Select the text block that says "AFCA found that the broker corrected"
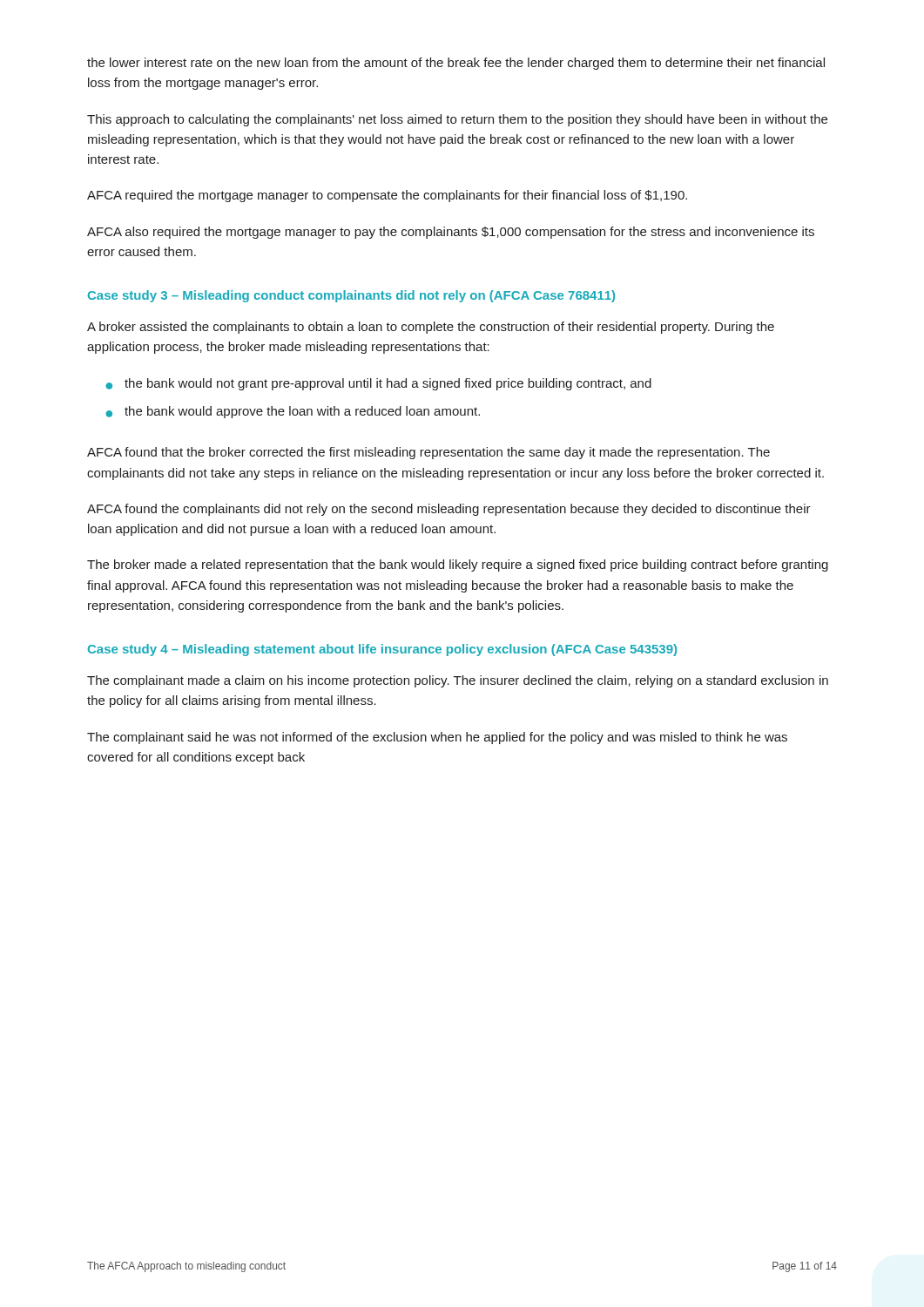 click(x=456, y=462)
